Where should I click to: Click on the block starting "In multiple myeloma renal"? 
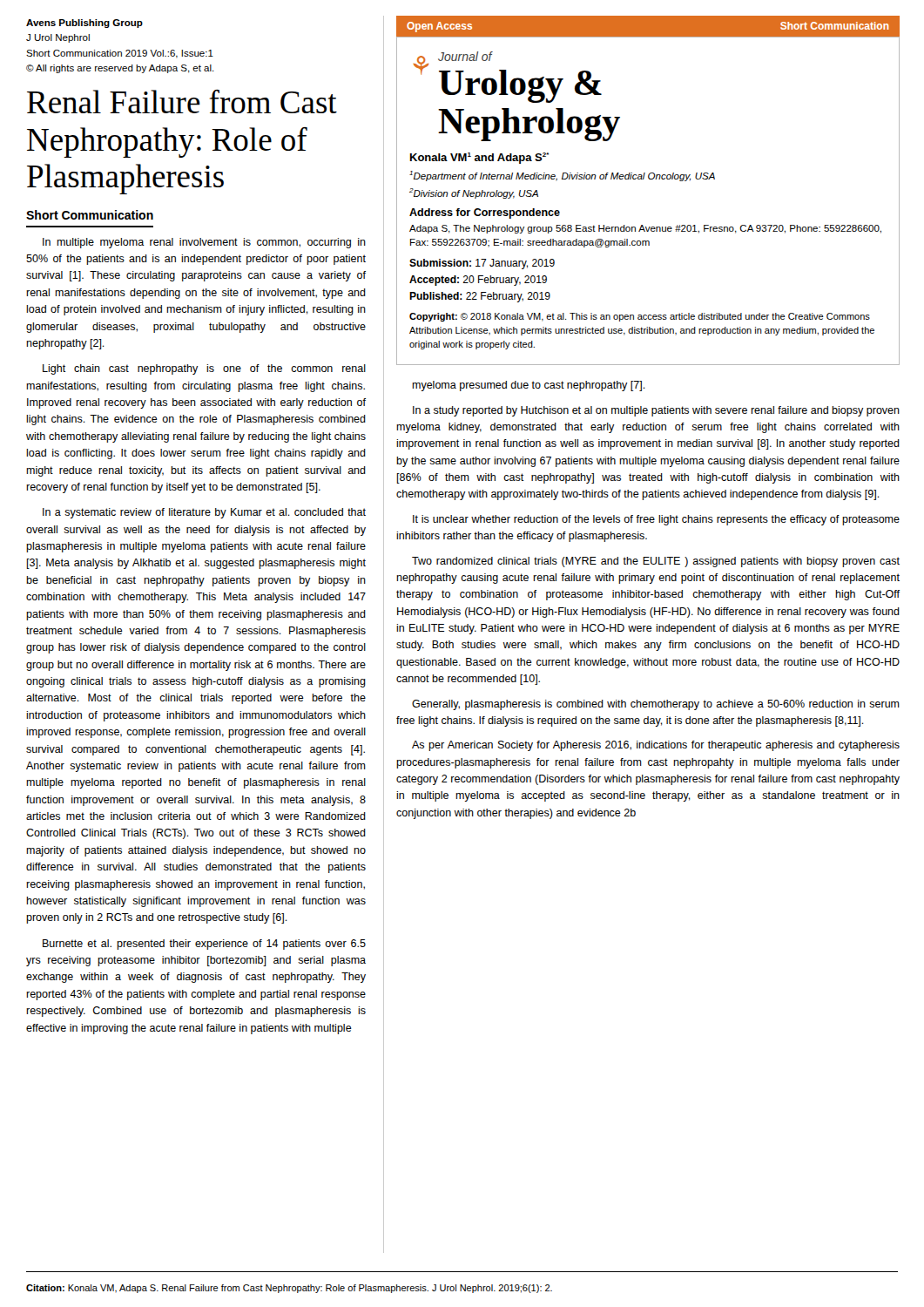(x=196, y=293)
